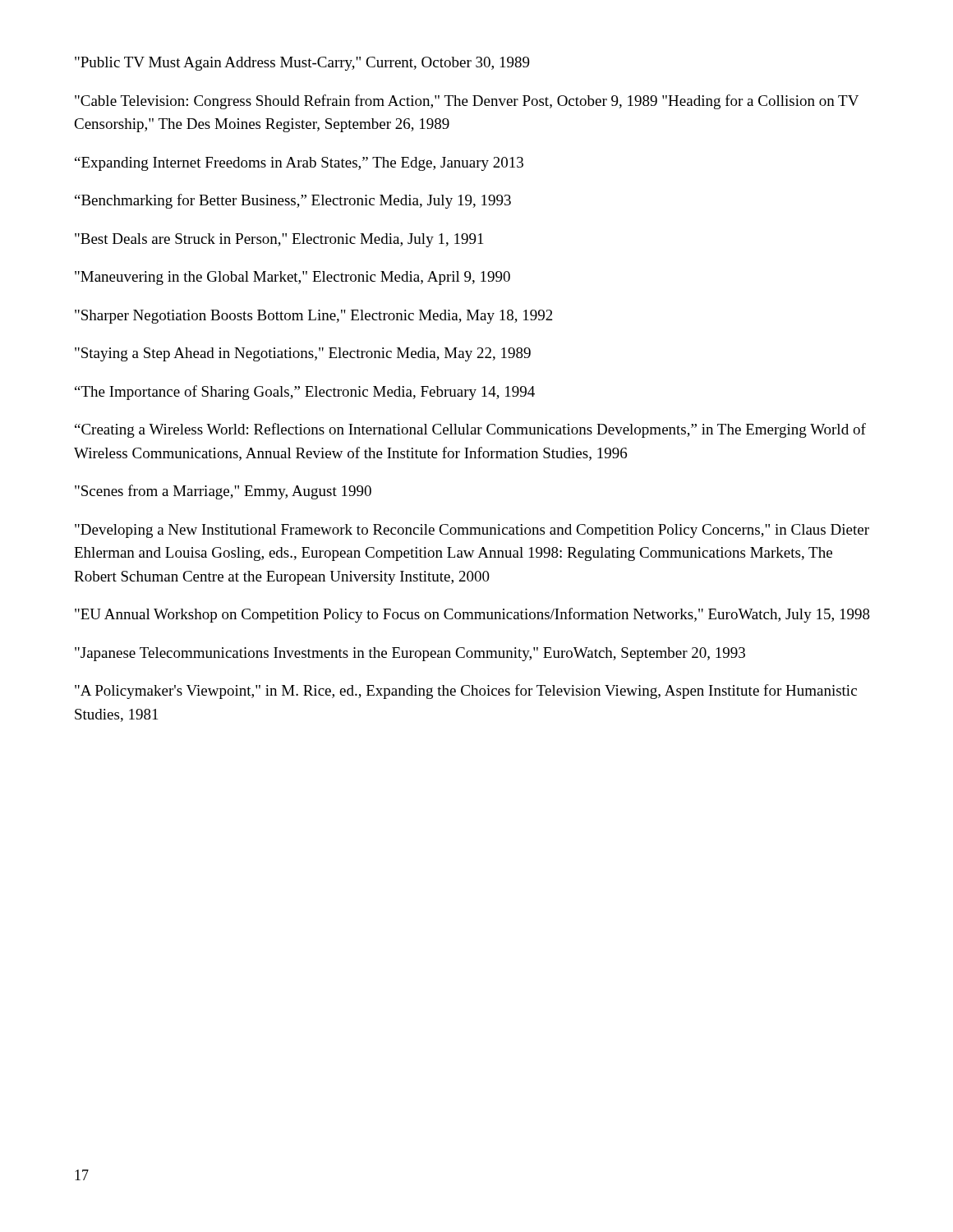This screenshot has width=953, height=1232.
Task: Click on the text starting ""Public TV Must Again"
Action: coord(302,62)
